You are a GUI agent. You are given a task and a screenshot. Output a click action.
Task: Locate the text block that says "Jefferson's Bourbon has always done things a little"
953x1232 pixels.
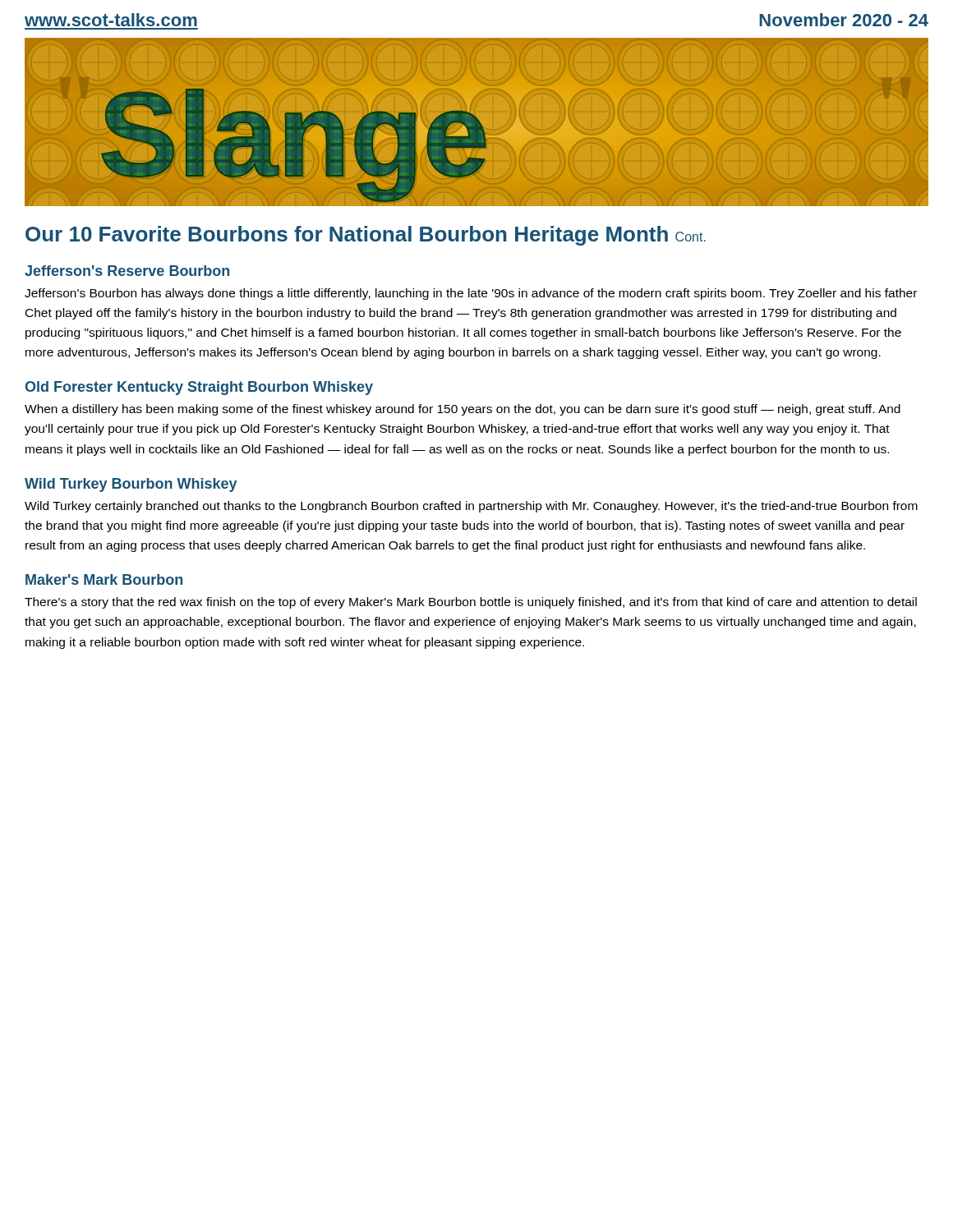471,322
